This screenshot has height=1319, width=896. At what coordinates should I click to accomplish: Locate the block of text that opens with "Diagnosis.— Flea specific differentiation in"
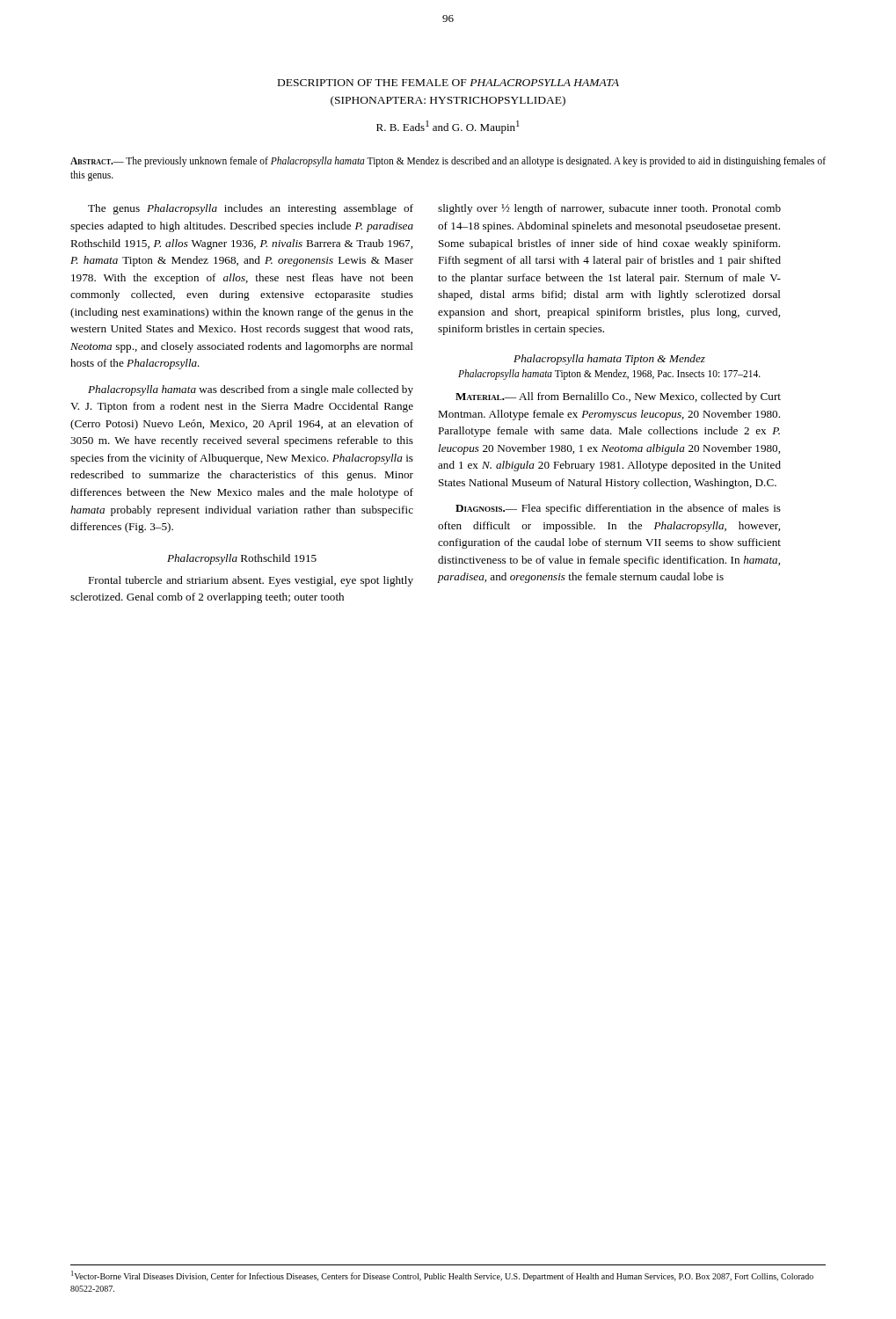[x=609, y=542]
